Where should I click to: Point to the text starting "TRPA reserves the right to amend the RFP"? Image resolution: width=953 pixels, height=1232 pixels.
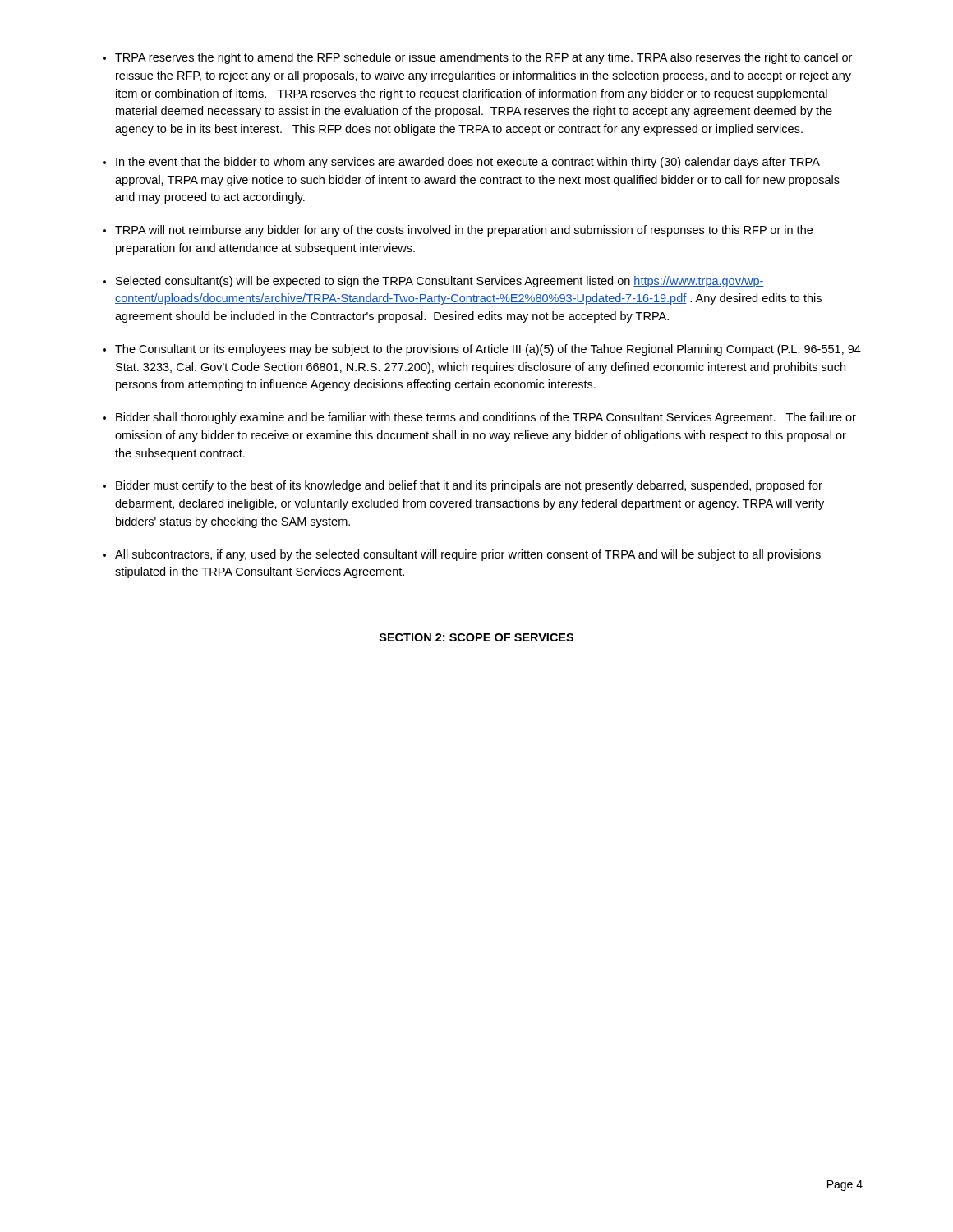[x=484, y=93]
